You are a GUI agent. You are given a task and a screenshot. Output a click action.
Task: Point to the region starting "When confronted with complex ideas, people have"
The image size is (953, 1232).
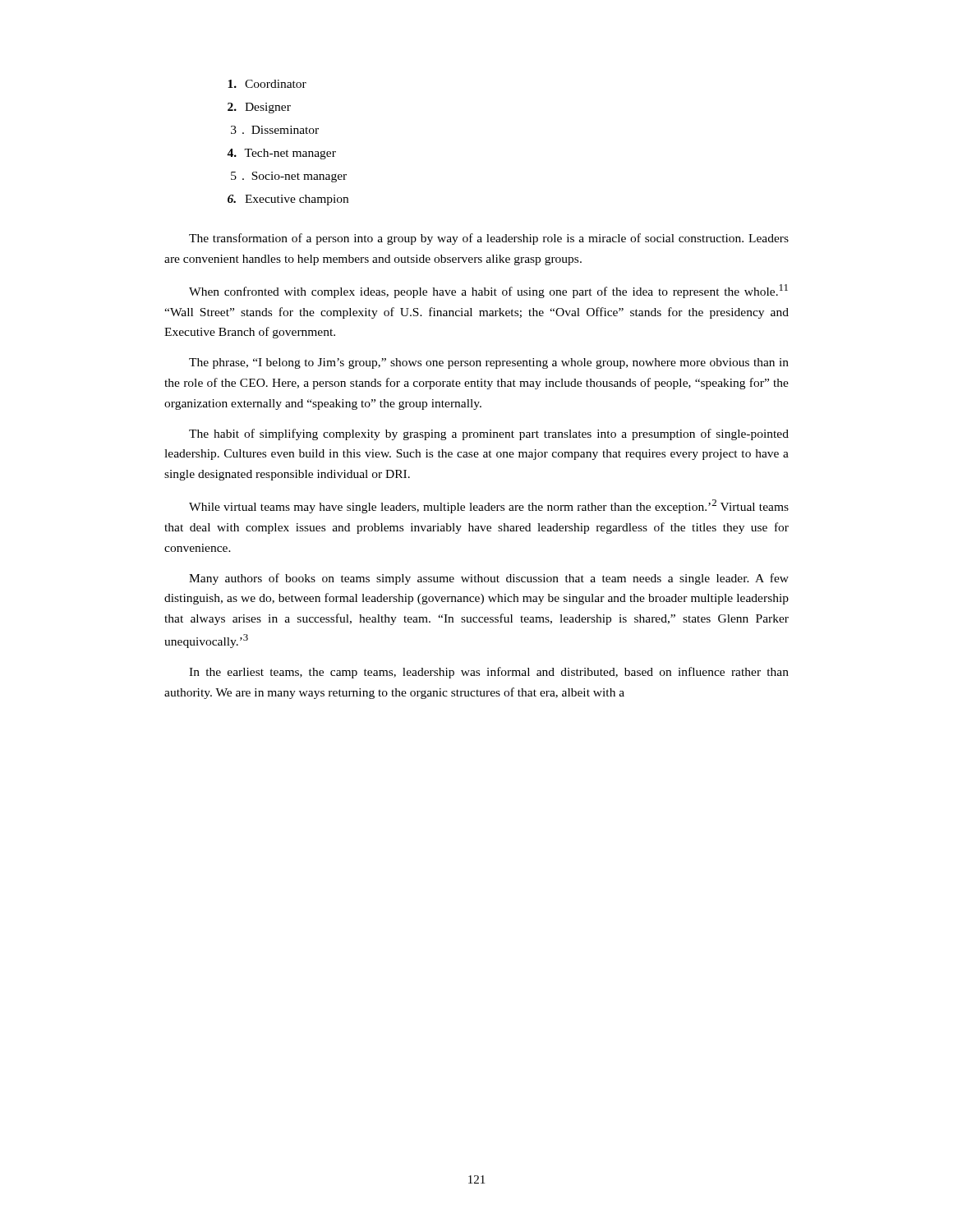[476, 310]
